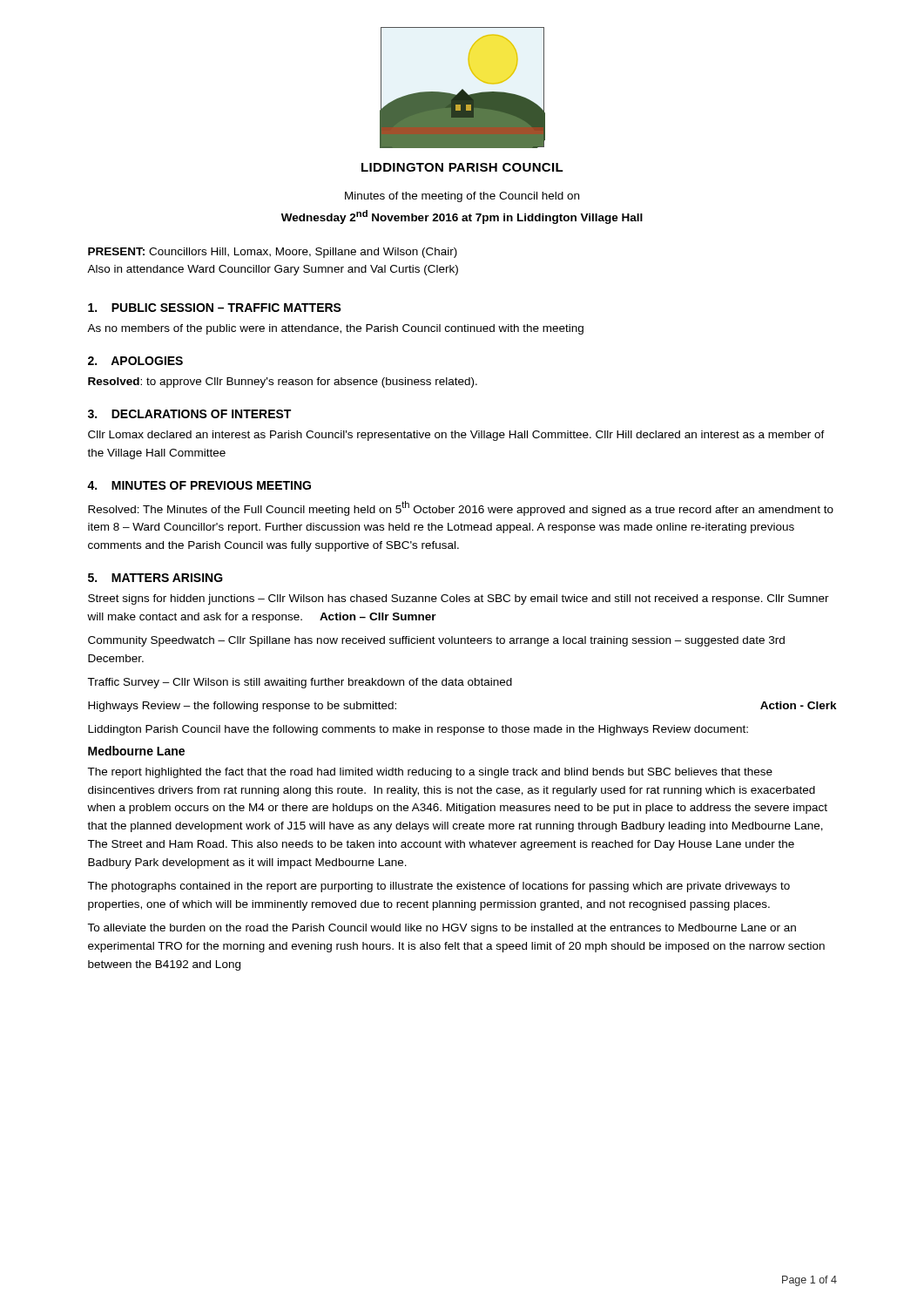
Task: Find the text block containing "Cllr Lomax declared an interest"
Action: point(456,444)
